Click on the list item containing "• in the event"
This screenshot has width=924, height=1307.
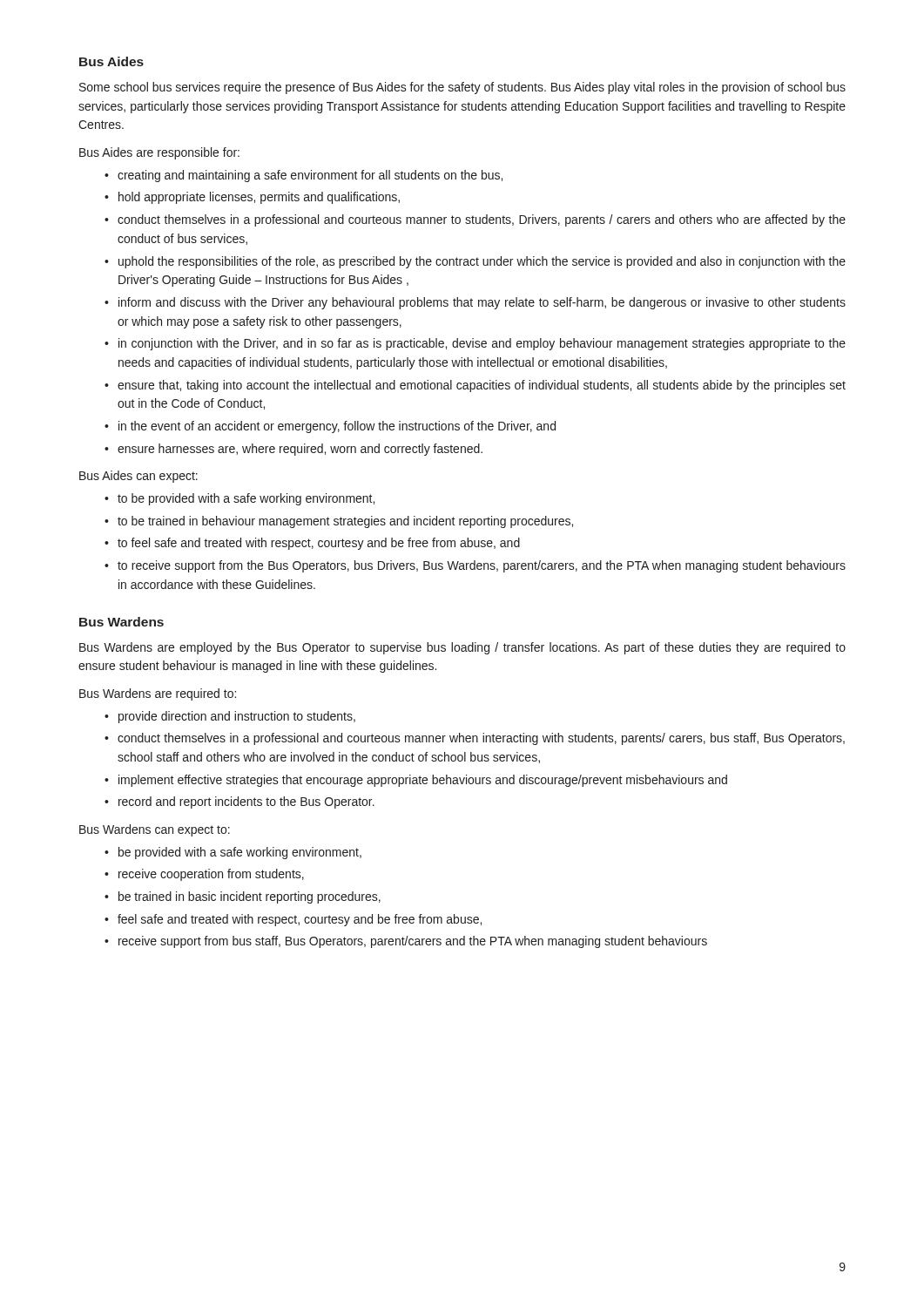click(x=475, y=427)
